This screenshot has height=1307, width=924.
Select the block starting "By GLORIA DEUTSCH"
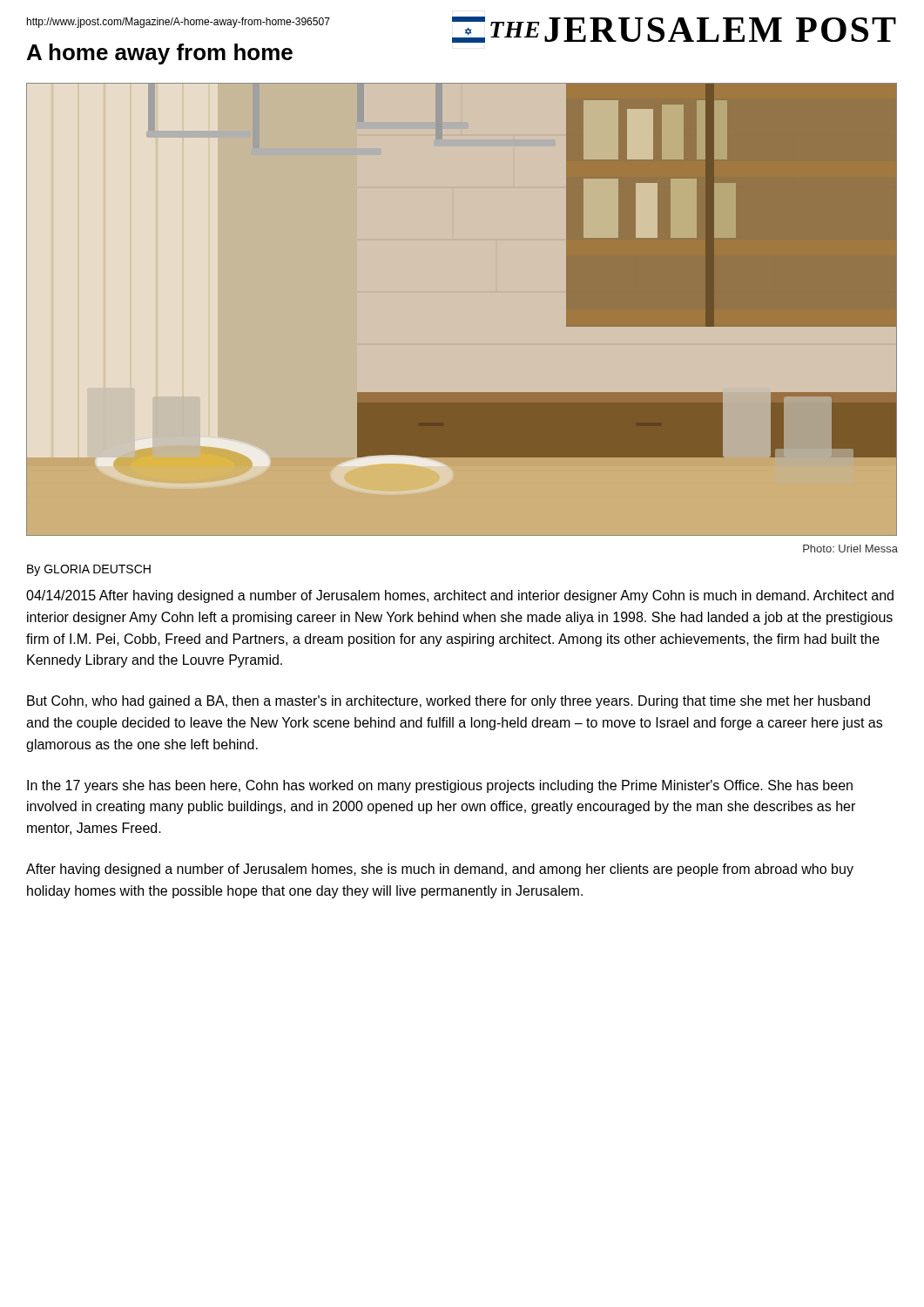coord(89,569)
